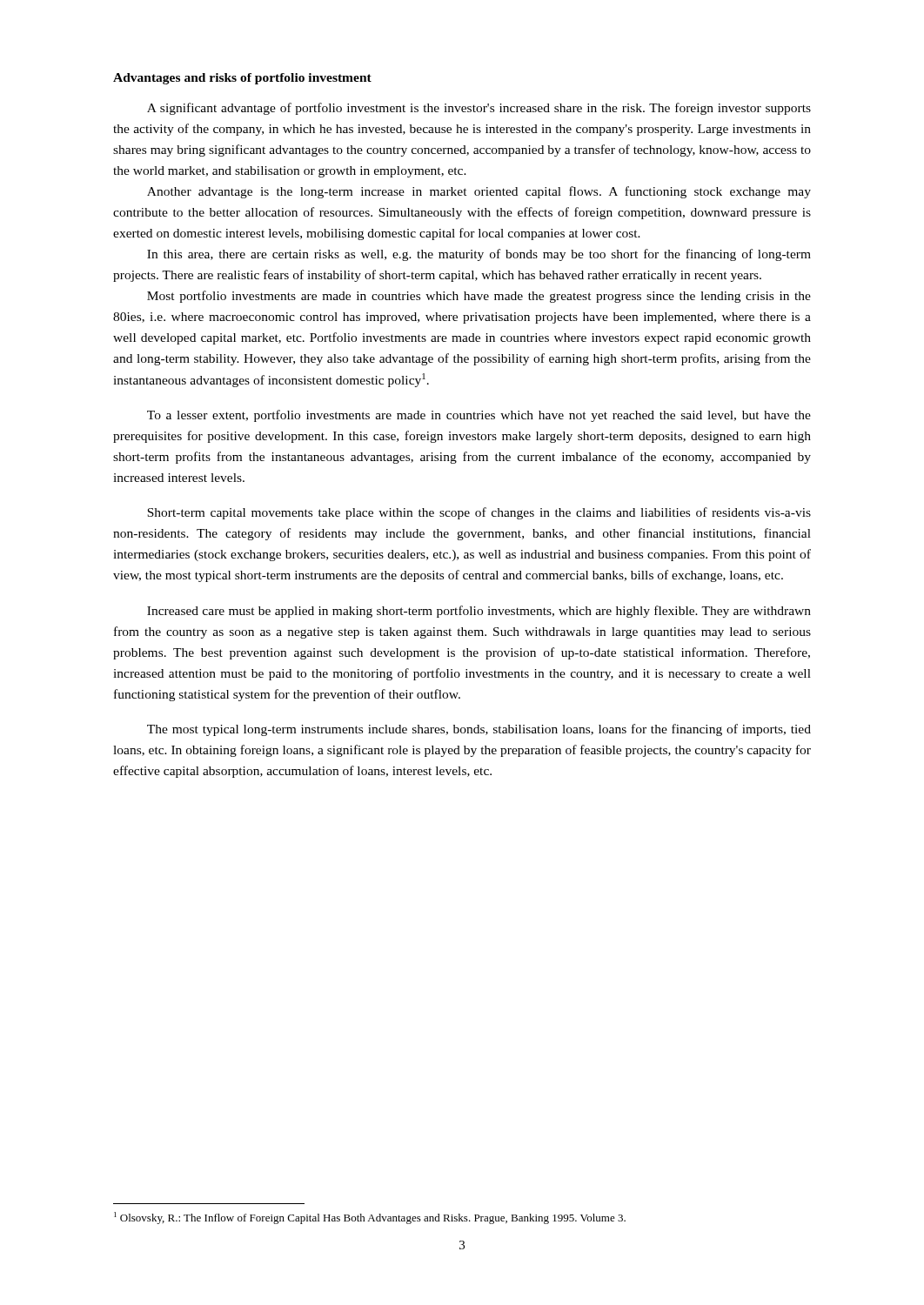Select the element starting "Increased care must be applied"
This screenshot has width=924, height=1305.
462,652
